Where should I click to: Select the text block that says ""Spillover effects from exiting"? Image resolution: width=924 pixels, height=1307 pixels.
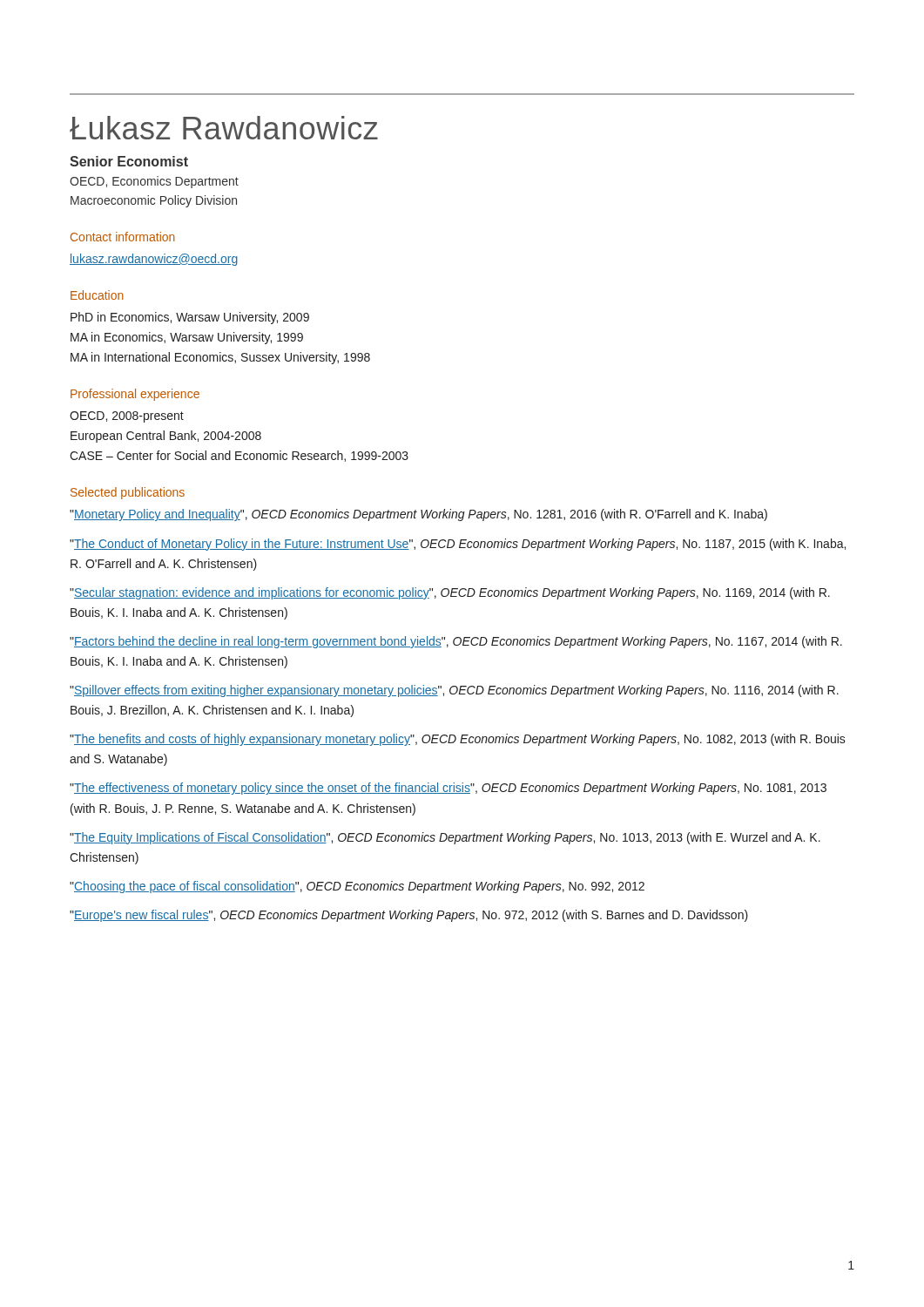coord(462,701)
